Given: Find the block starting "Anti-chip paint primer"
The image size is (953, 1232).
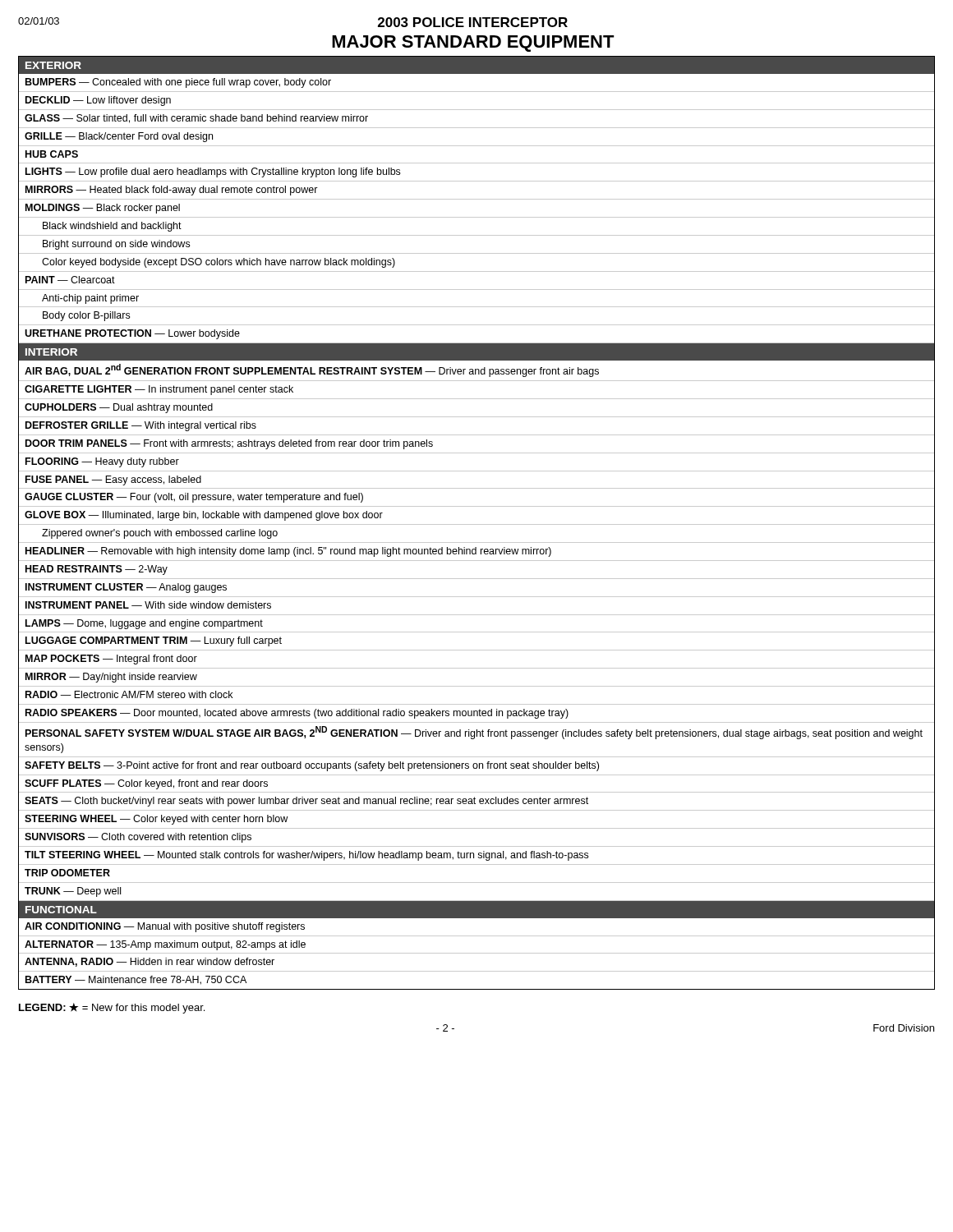Looking at the screenshot, I should (90, 298).
